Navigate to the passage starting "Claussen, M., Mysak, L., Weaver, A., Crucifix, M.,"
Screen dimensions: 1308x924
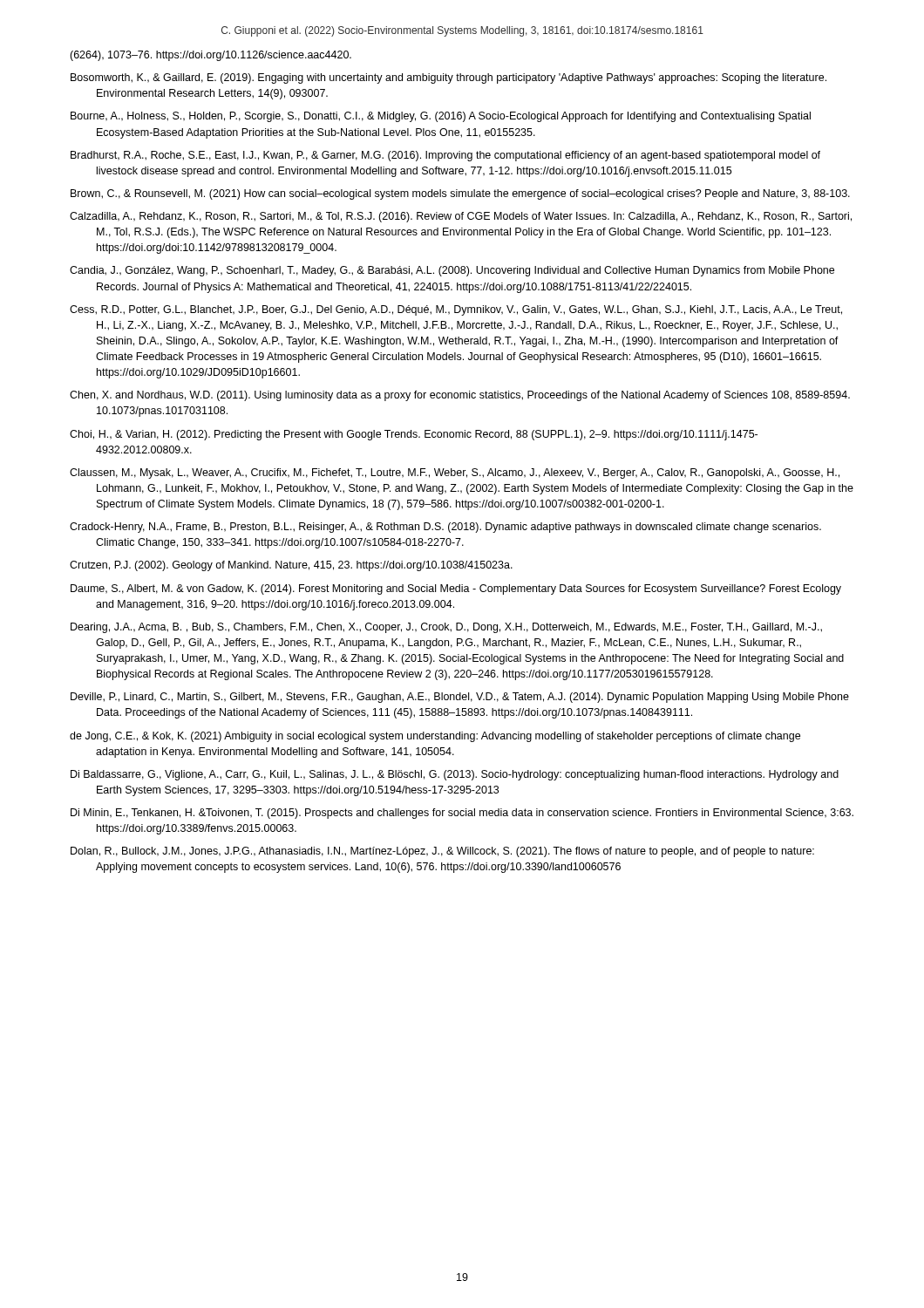pos(462,488)
